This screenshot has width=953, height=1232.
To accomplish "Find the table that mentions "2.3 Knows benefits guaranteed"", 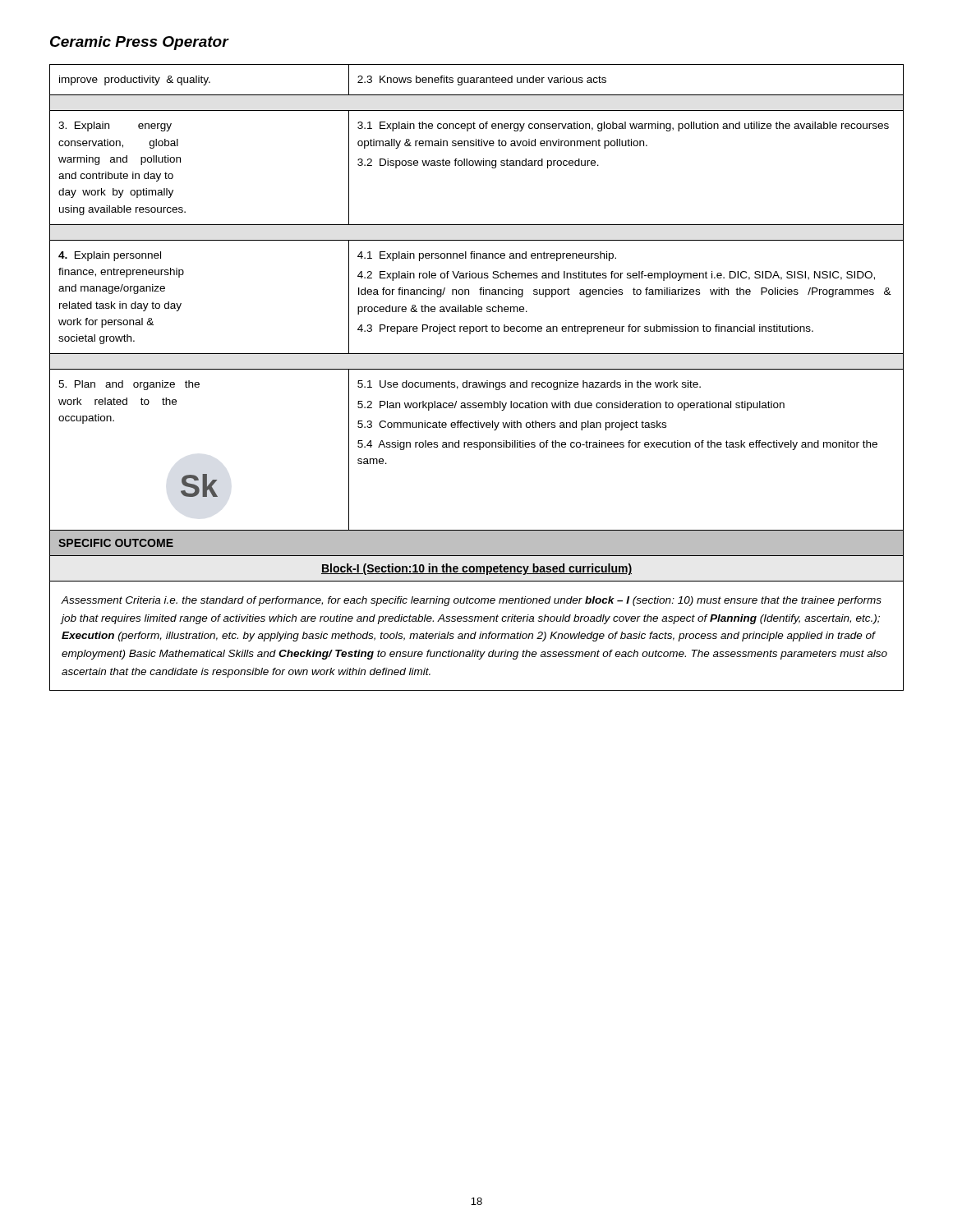I will click(476, 377).
